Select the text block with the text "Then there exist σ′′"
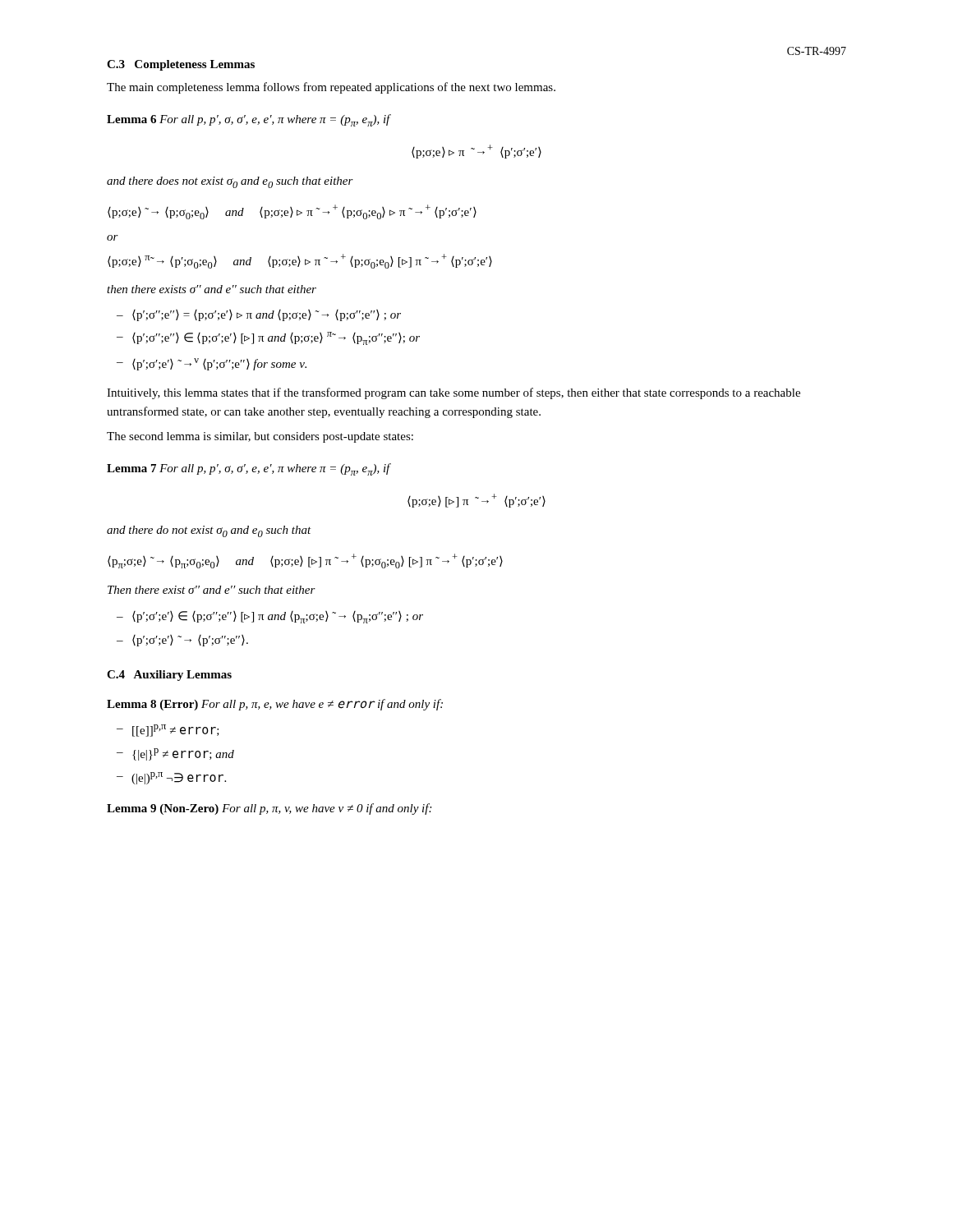Image resolution: width=953 pixels, height=1232 pixels. coord(211,590)
